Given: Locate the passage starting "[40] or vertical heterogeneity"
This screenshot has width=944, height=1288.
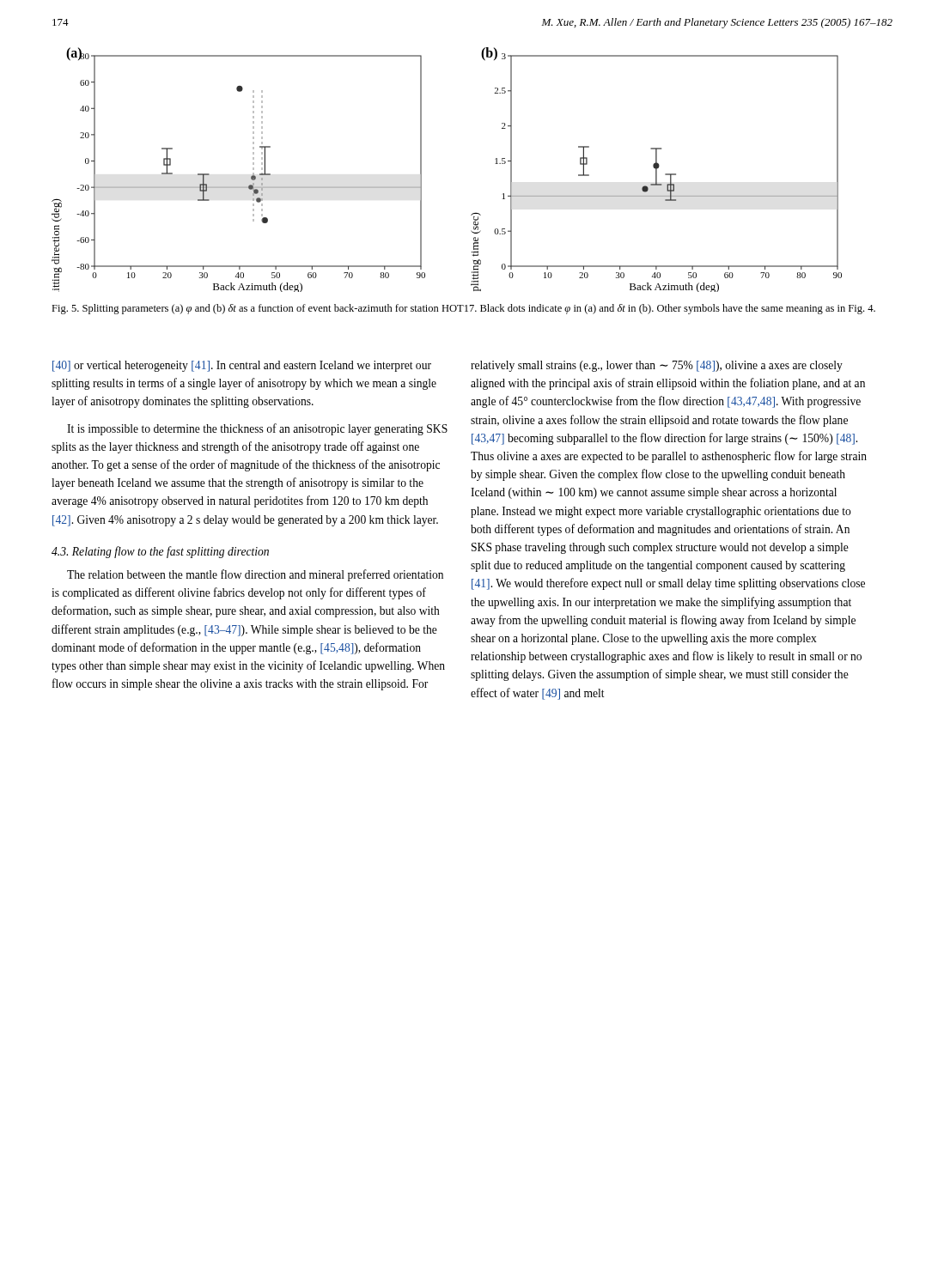Looking at the screenshot, I should pyautogui.click(x=250, y=525).
